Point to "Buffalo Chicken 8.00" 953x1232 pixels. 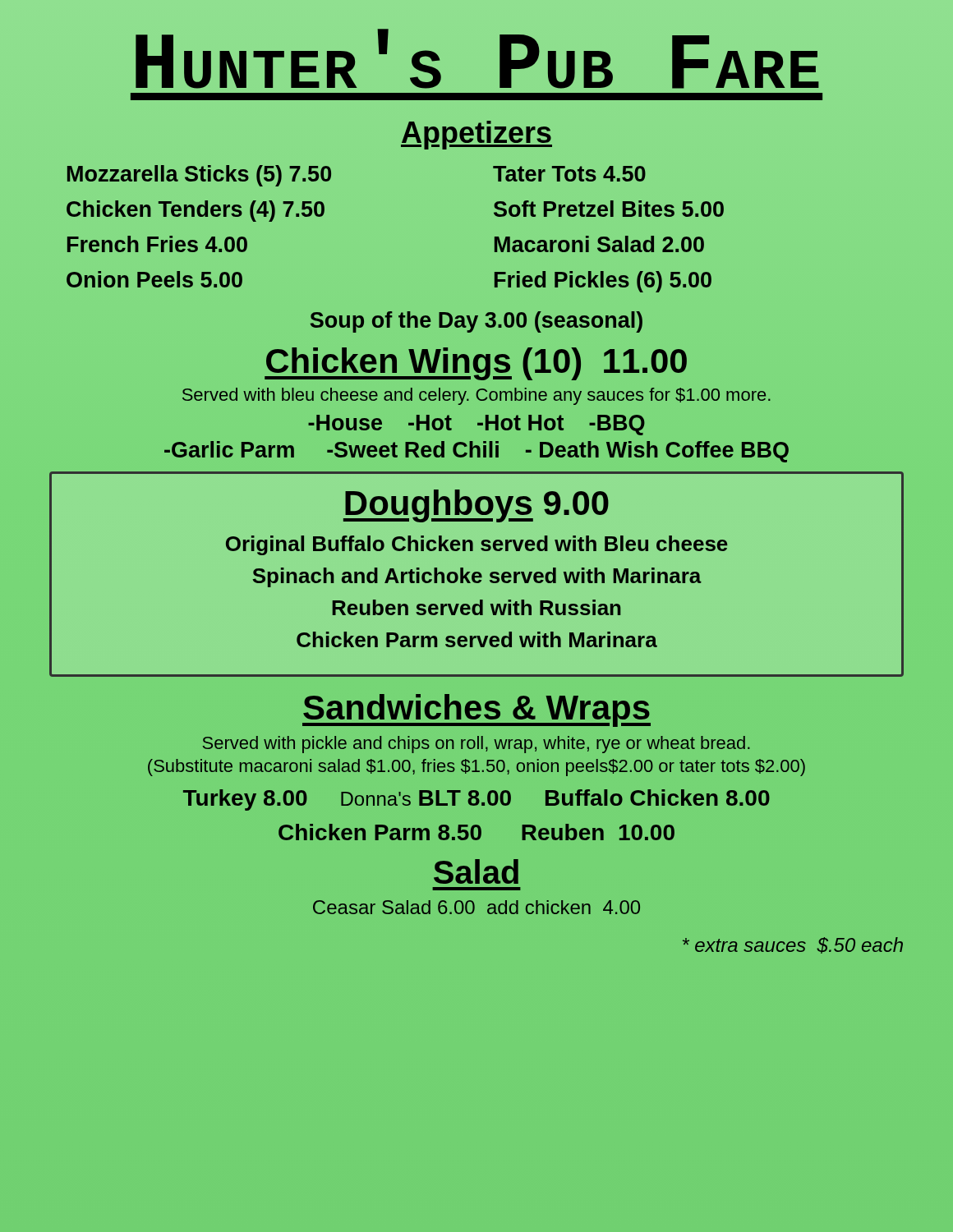pos(657,798)
